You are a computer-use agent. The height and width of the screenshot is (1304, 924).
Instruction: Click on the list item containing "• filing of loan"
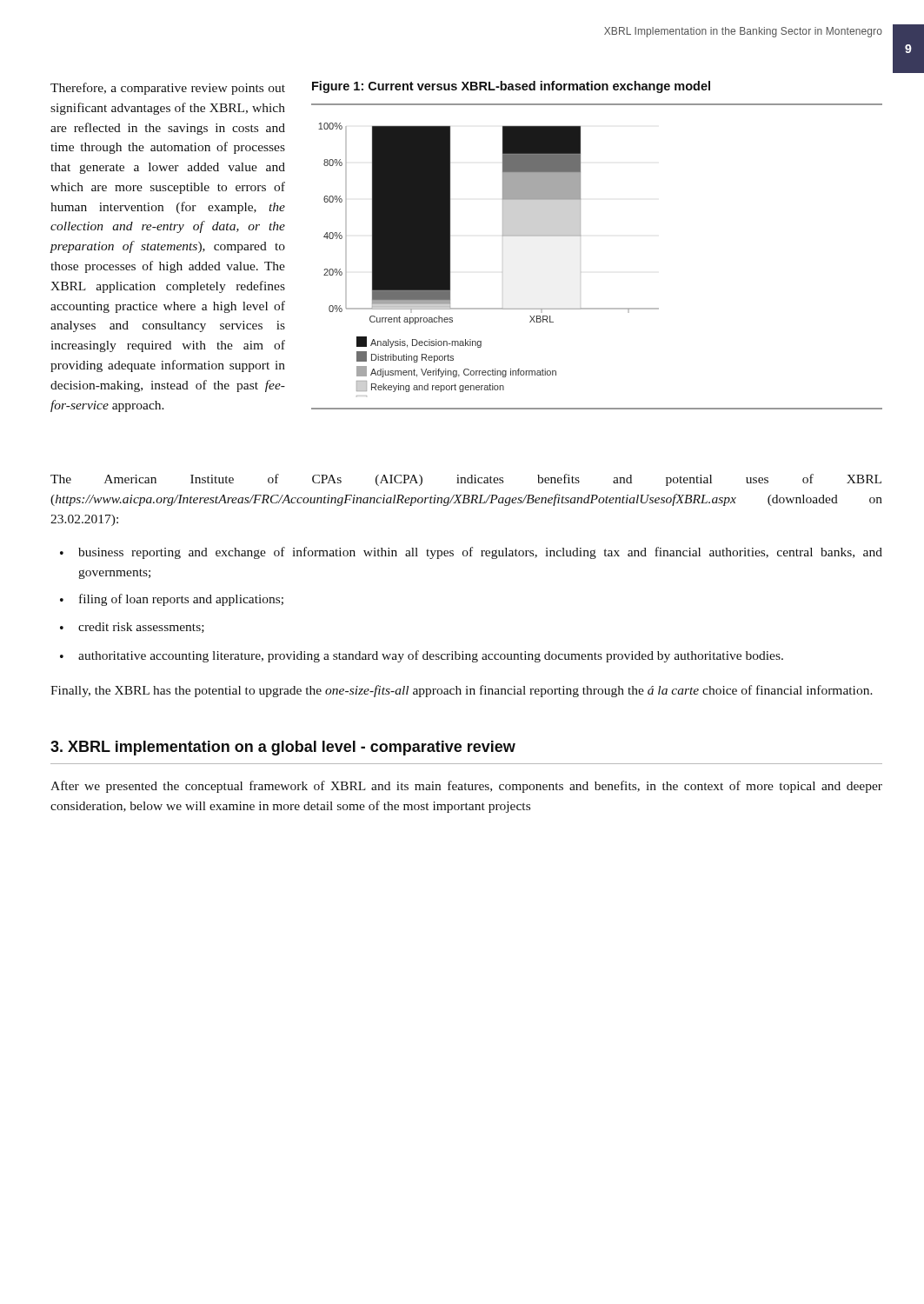coord(172,600)
